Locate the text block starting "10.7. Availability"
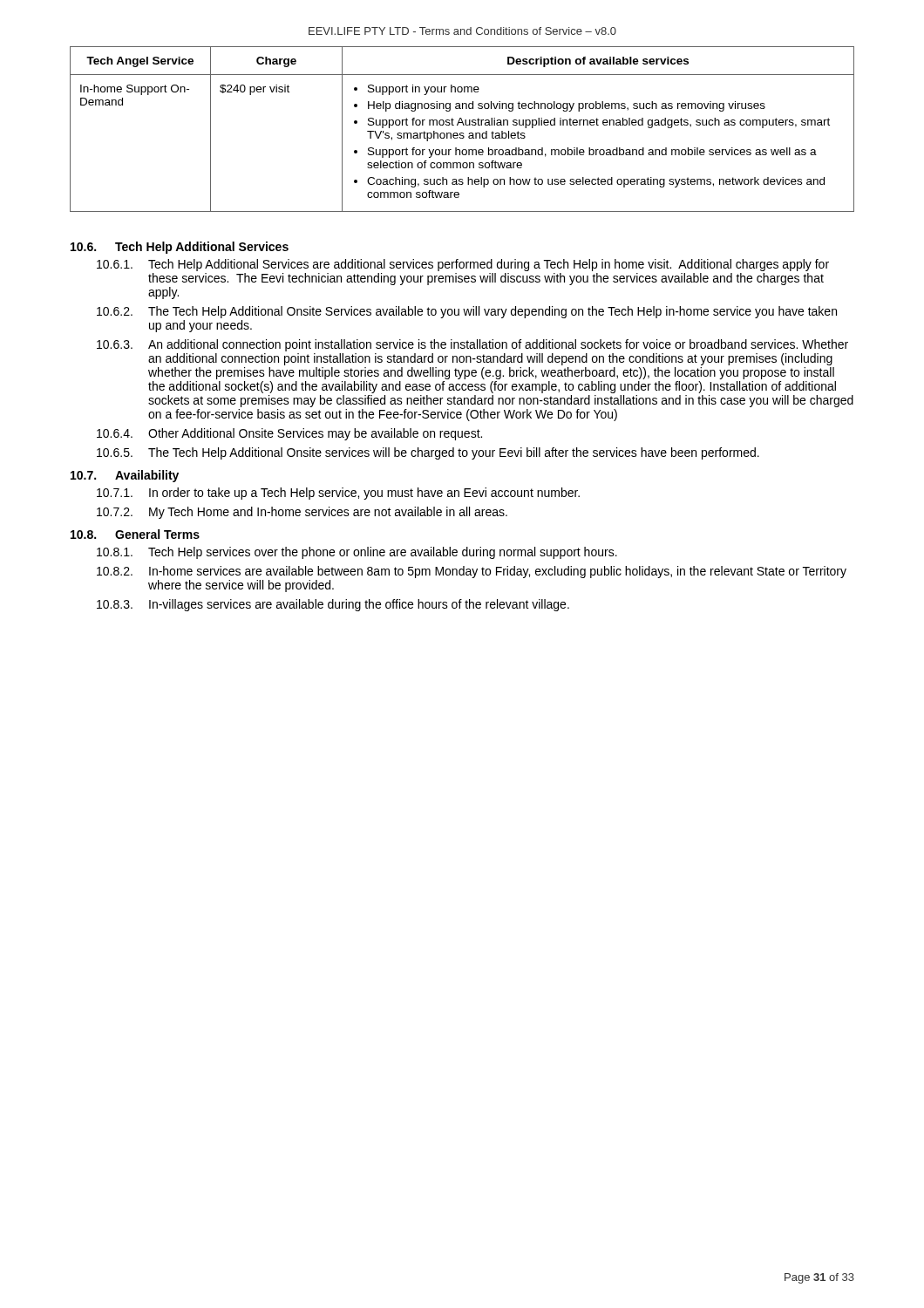924x1308 pixels. coord(124,475)
